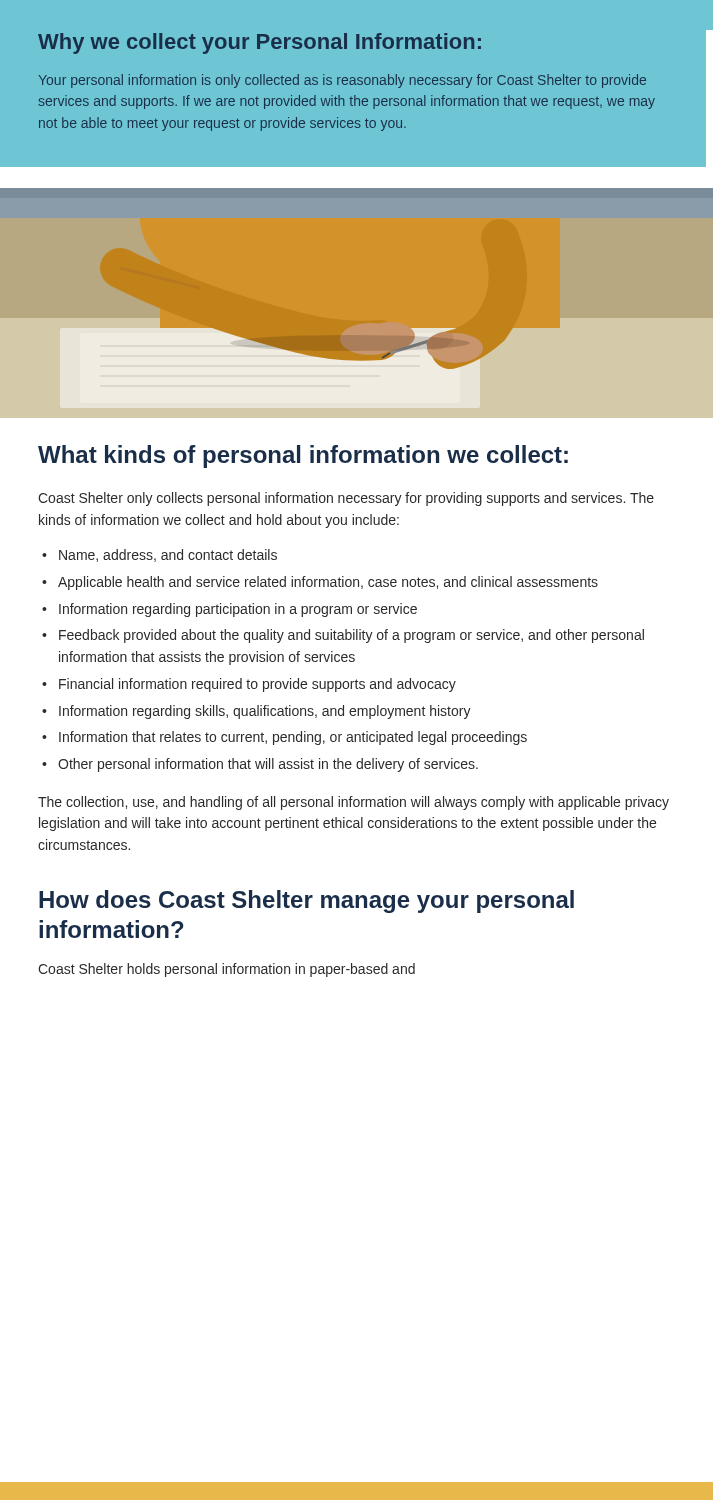The image size is (713, 1500).
Task: Select the list item that reads "Feedback provided about the quality"
Action: point(351,646)
